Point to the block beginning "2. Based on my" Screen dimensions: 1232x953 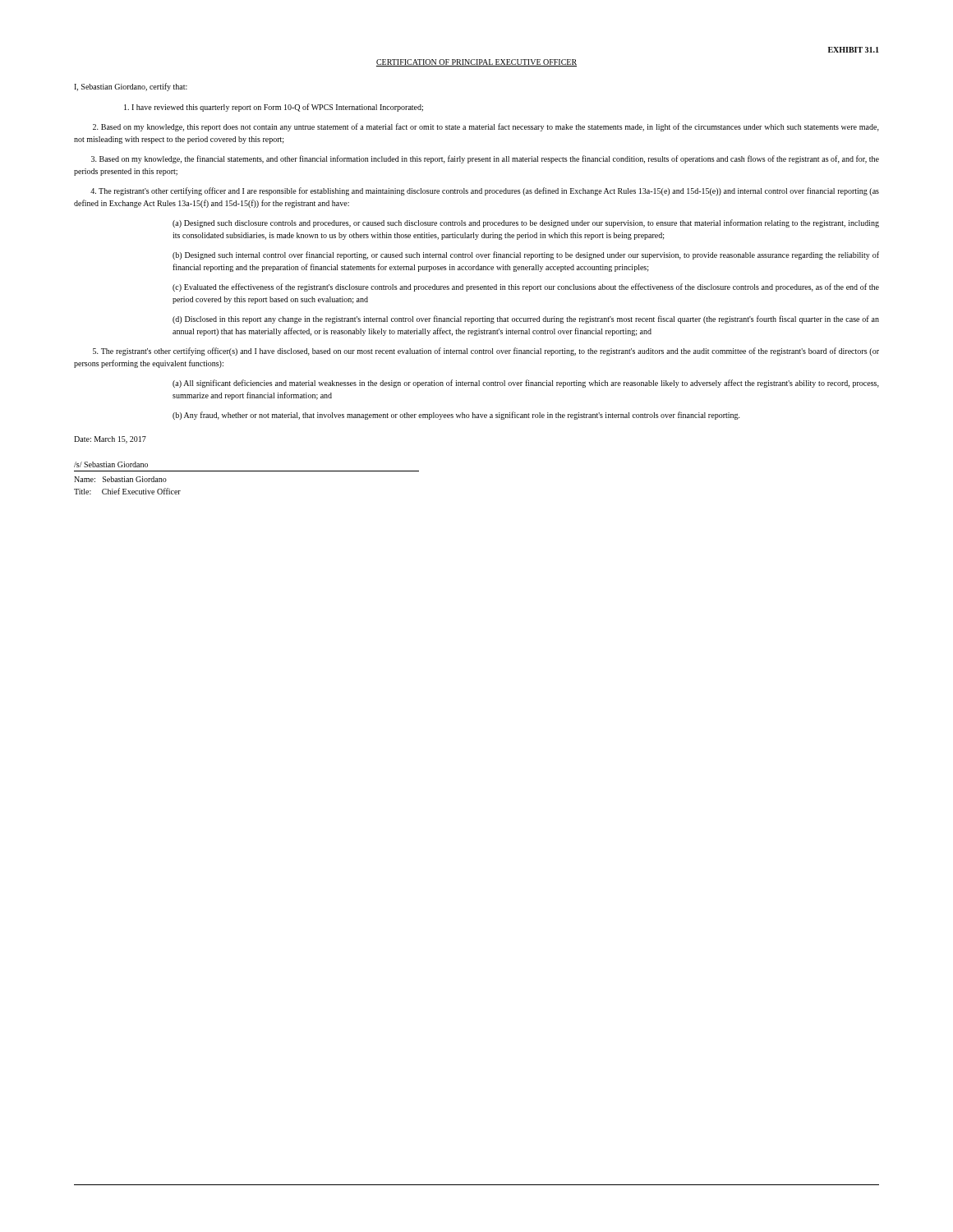pyautogui.click(x=476, y=133)
